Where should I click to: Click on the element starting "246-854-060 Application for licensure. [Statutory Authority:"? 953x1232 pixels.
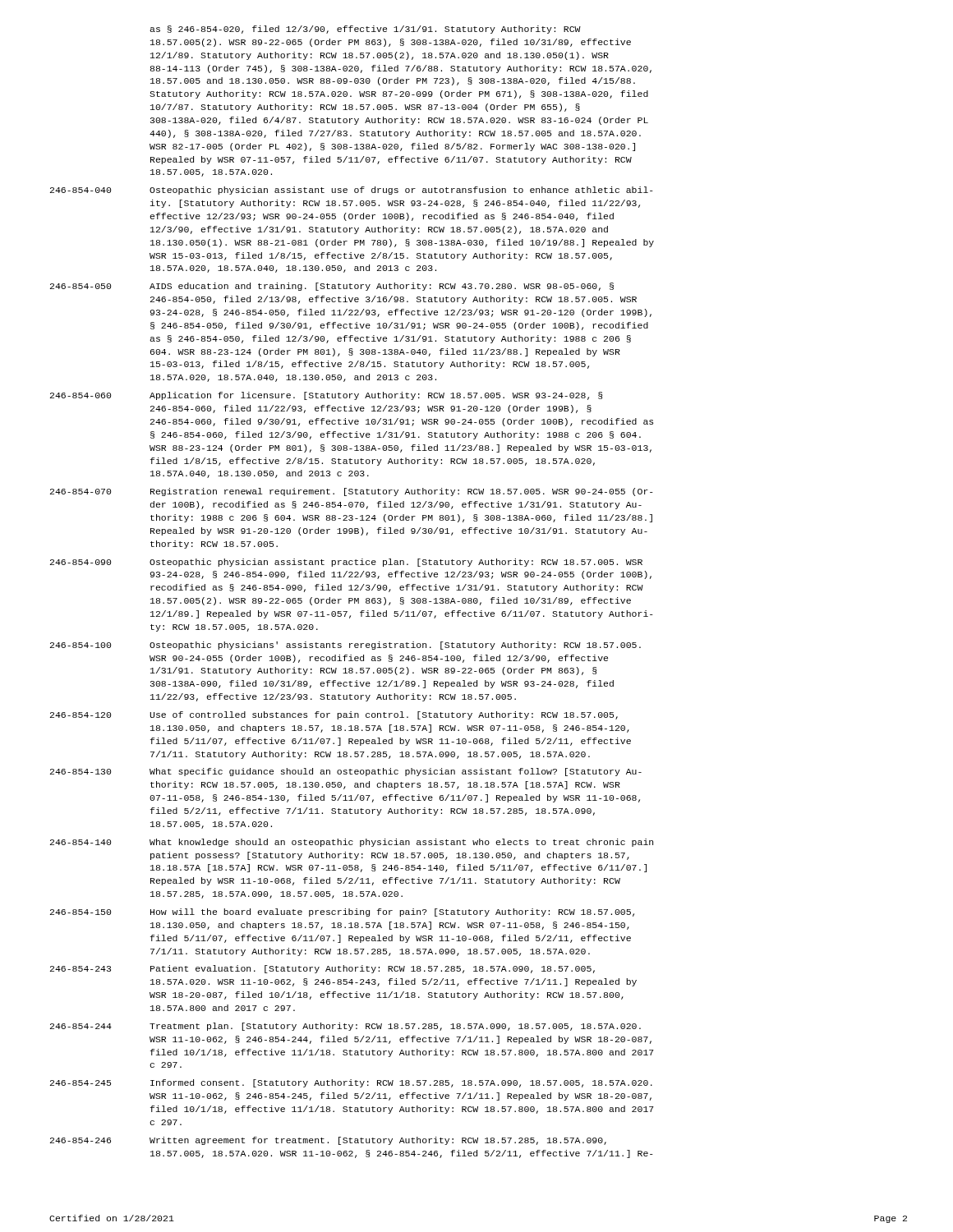(x=479, y=435)
